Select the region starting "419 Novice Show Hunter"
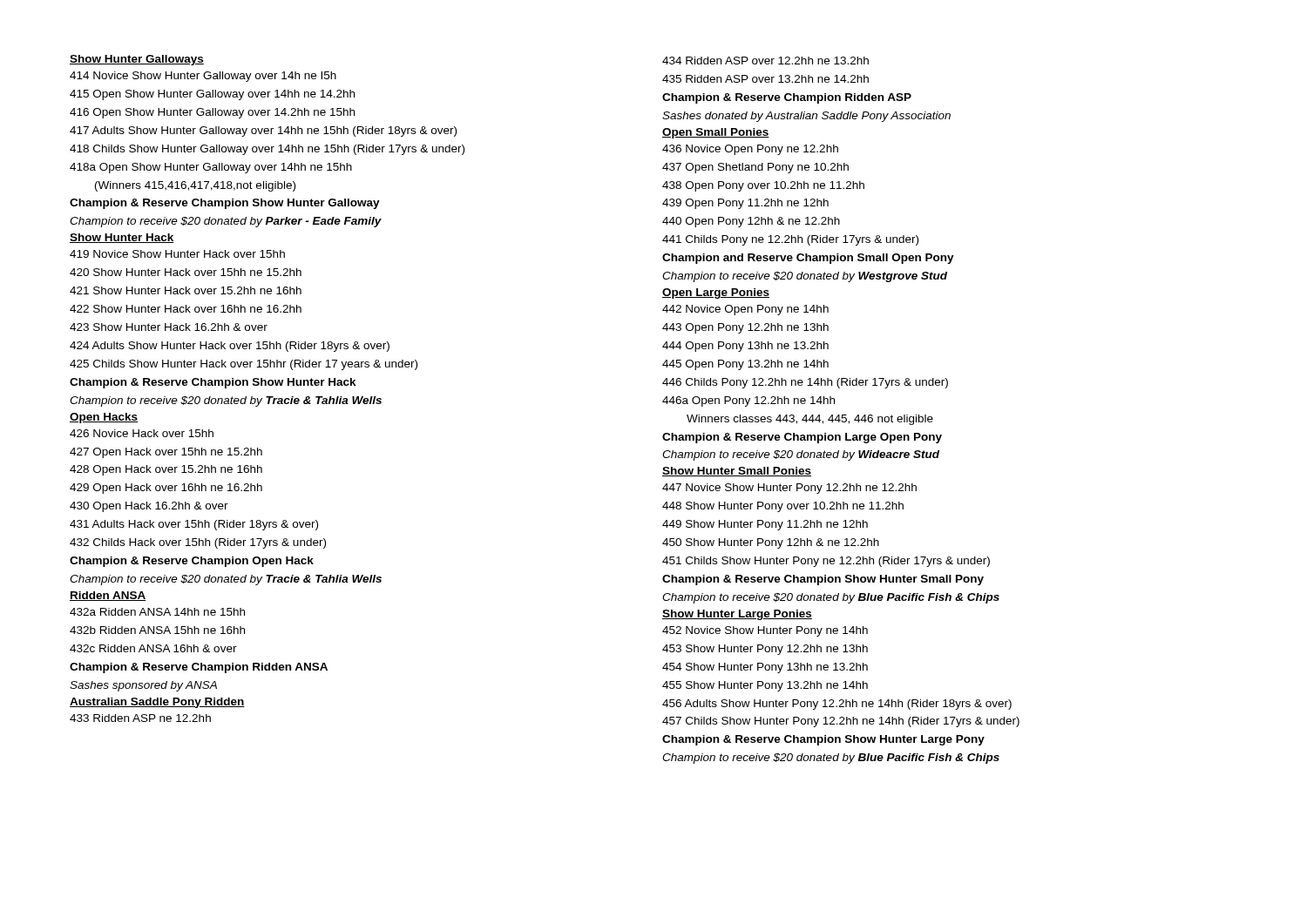This screenshot has width=1307, height=924. click(x=177, y=254)
